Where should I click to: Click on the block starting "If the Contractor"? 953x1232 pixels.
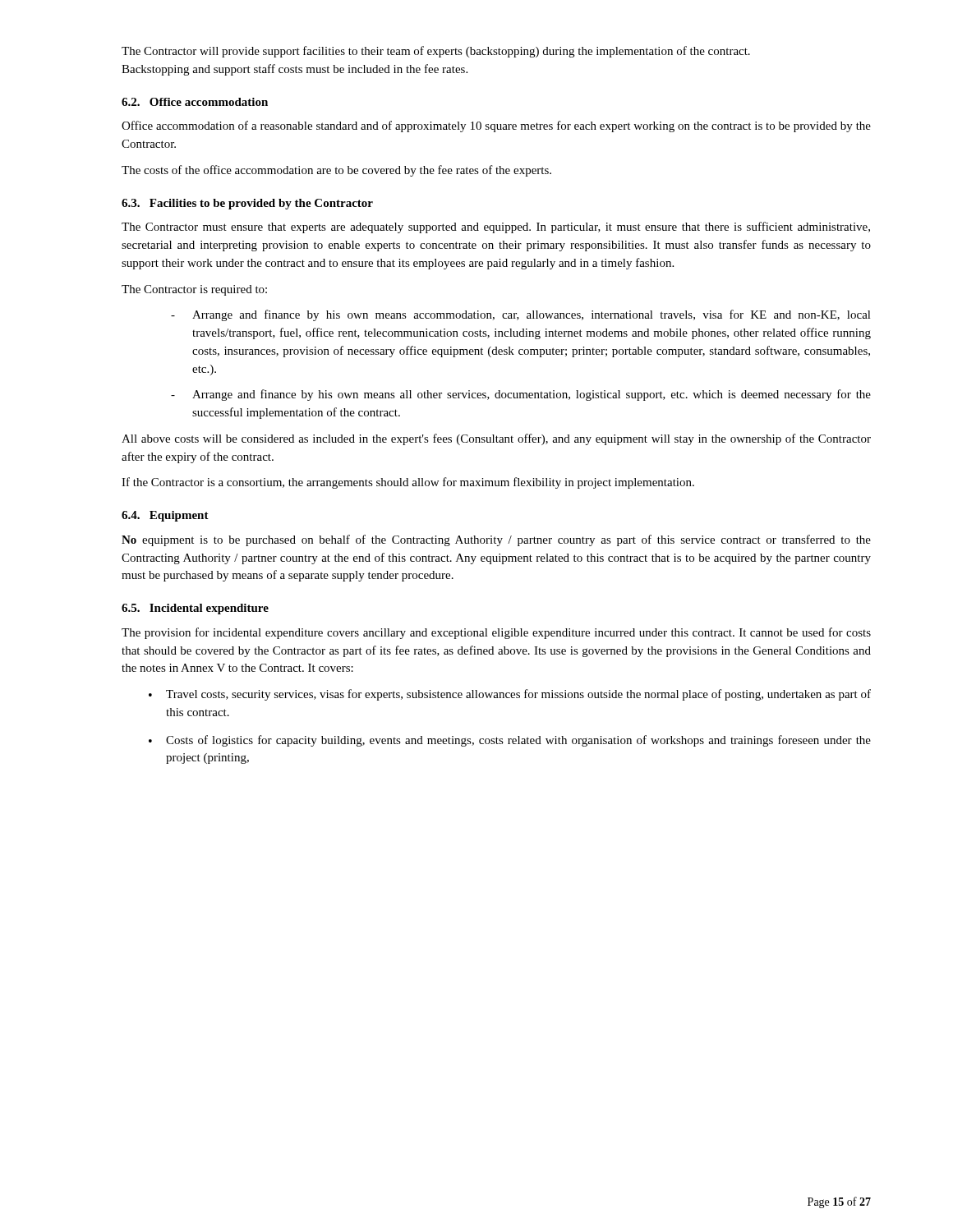[496, 483]
